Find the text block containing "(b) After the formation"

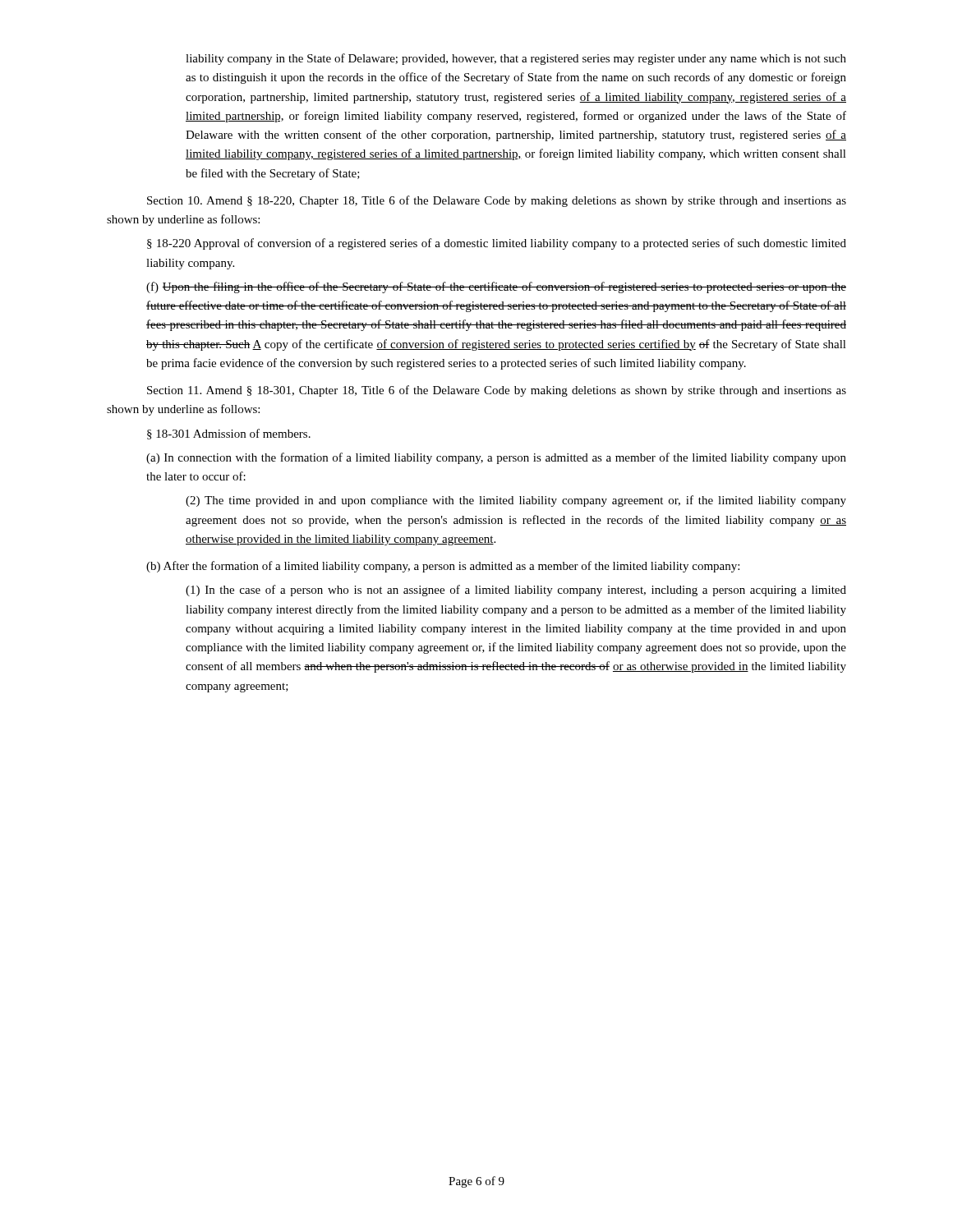(476, 566)
